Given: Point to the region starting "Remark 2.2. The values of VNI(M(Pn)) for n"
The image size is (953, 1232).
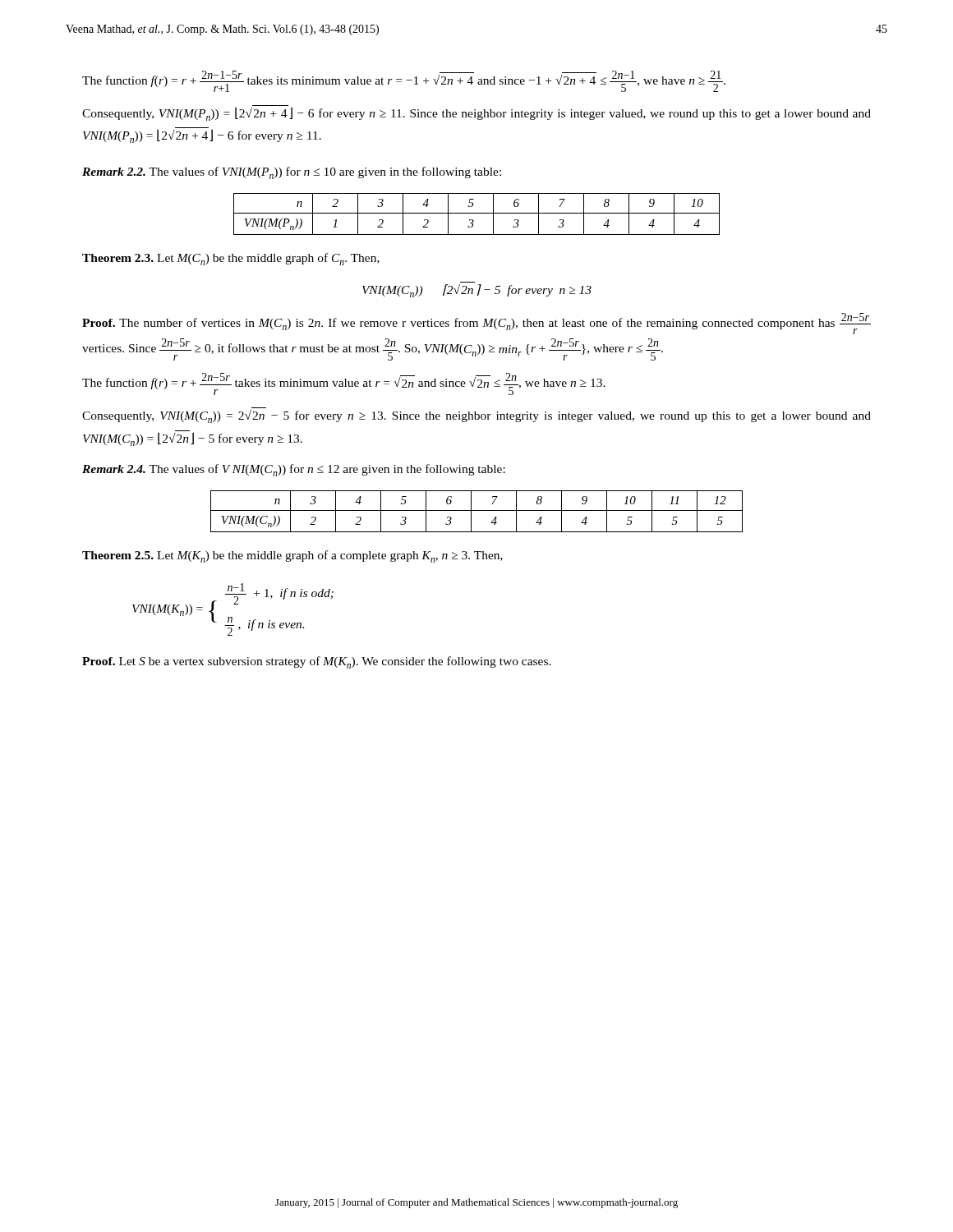Looking at the screenshot, I should (292, 173).
